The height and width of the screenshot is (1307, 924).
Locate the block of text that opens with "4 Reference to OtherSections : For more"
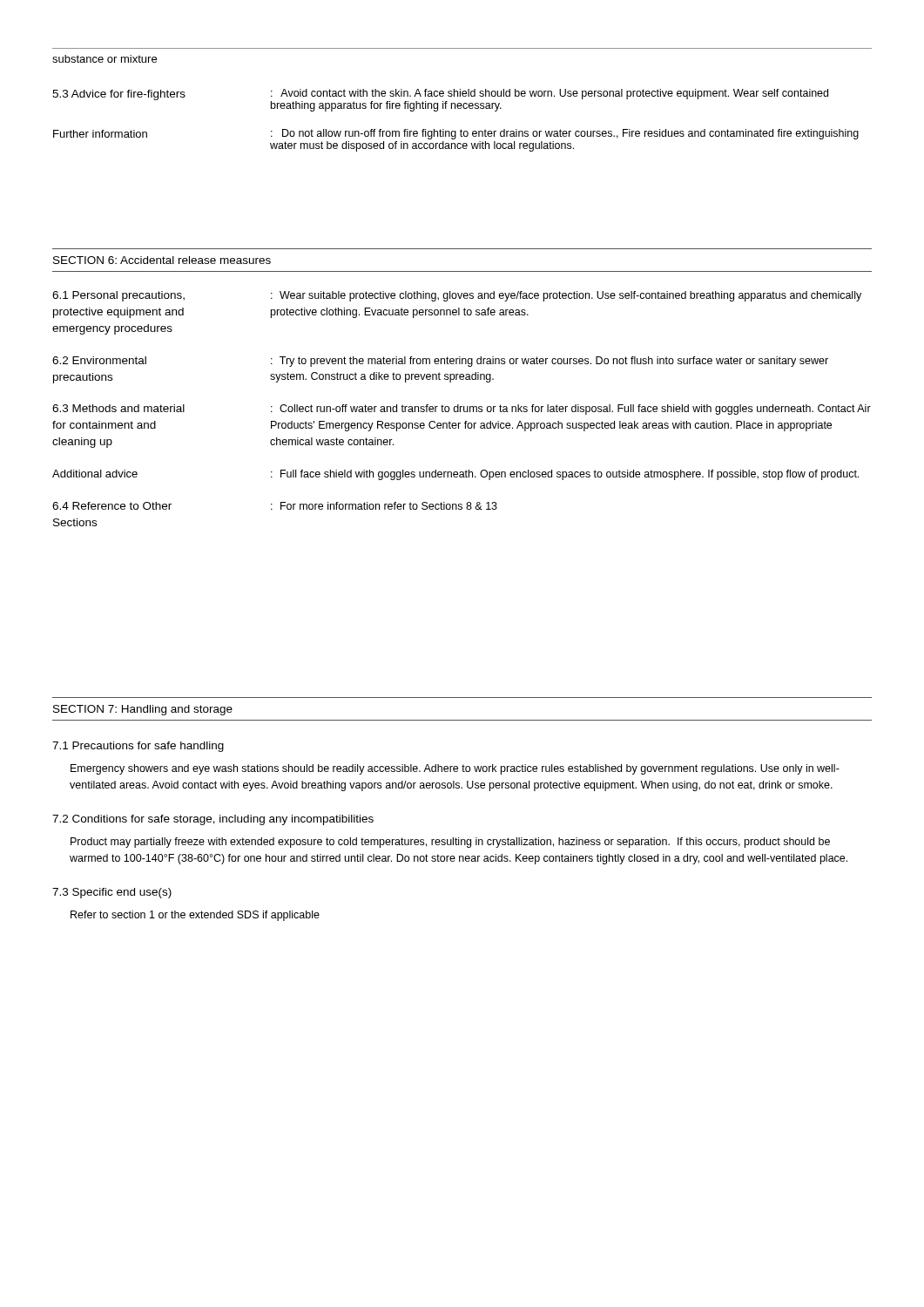tap(462, 515)
